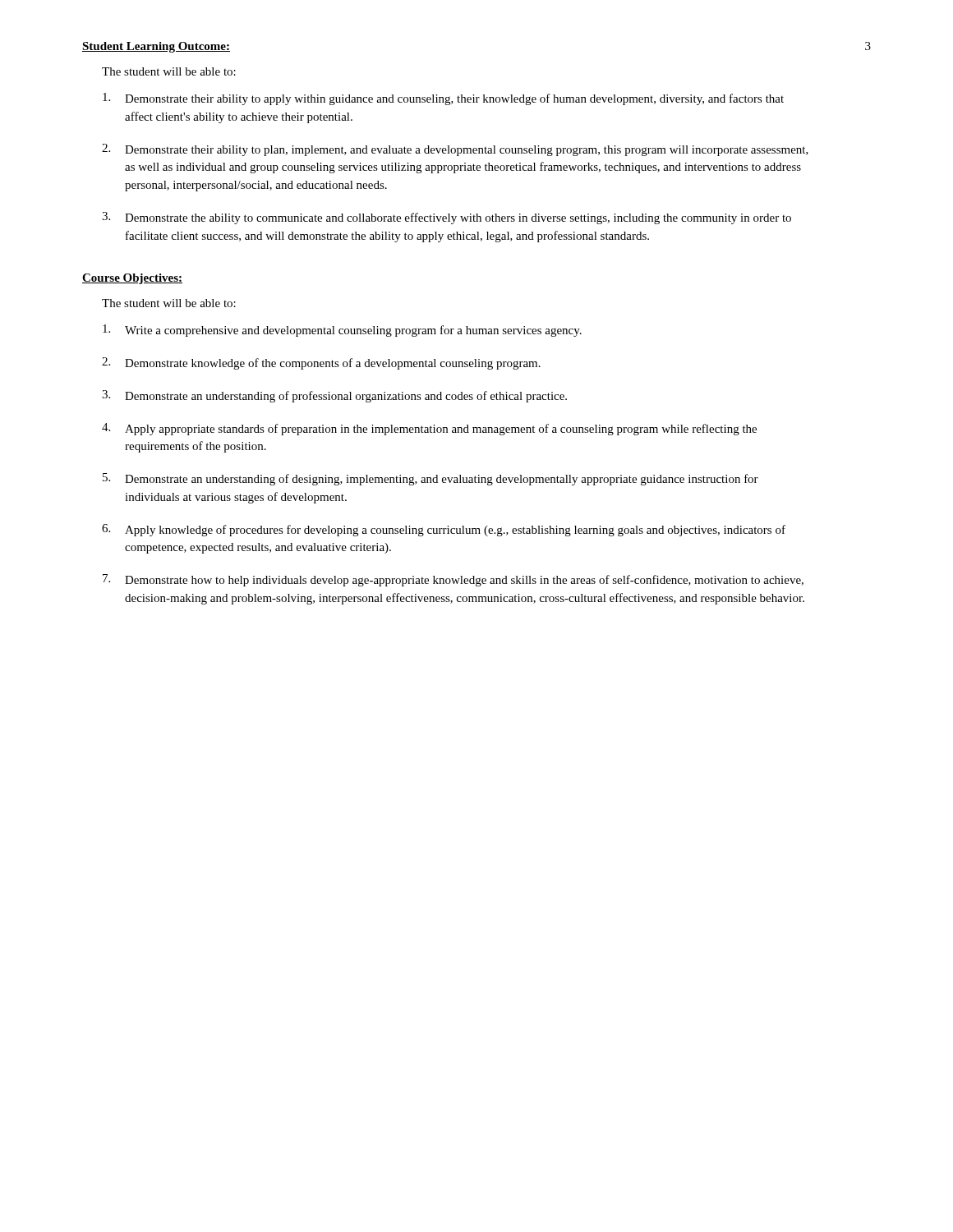This screenshot has height=1232, width=953.
Task: Locate the list item containing "3. Demonstrate an understanding of professional"
Action: tap(335, 396)
